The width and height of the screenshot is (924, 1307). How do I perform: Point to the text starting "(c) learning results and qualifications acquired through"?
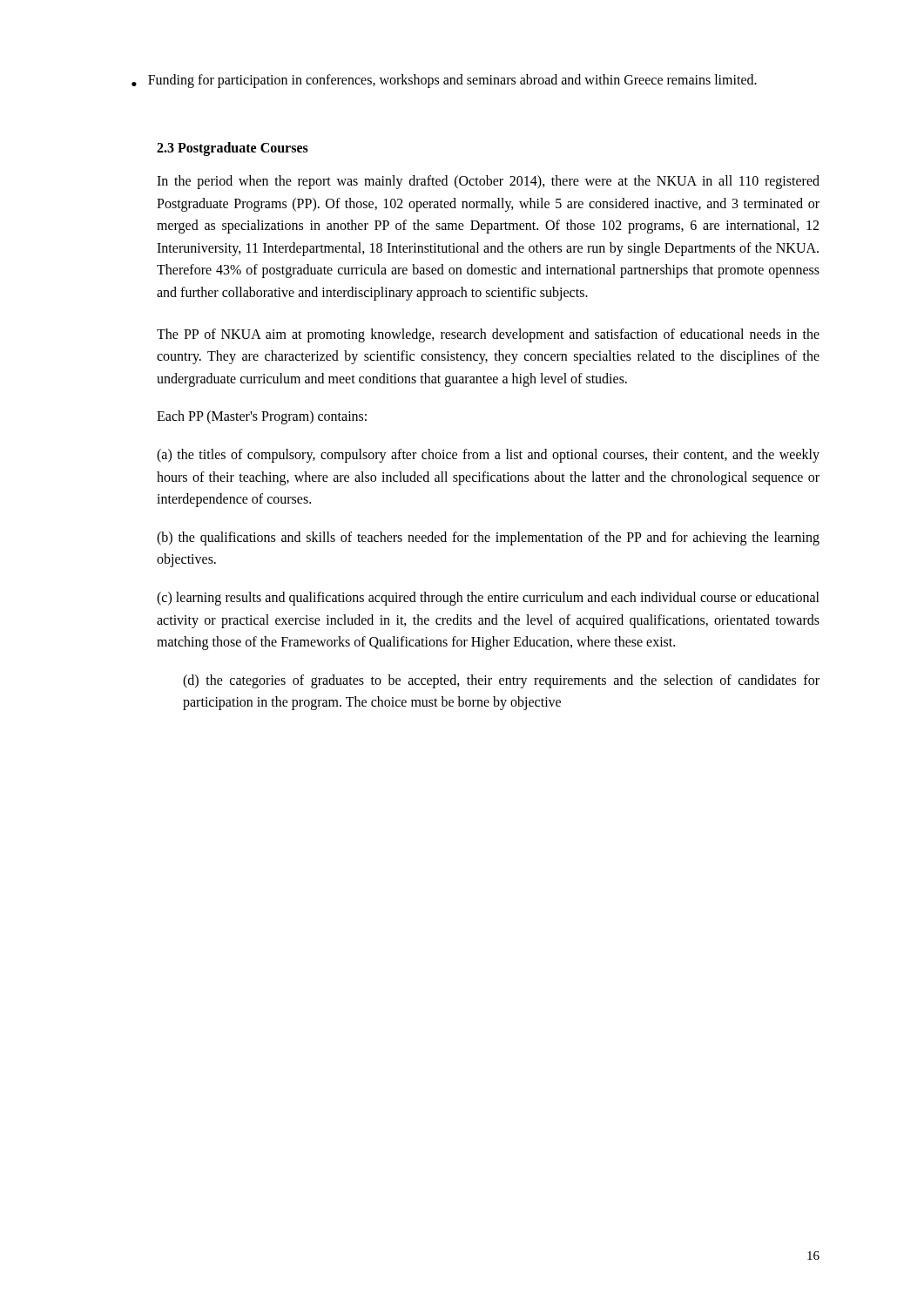tap(488, 620)
